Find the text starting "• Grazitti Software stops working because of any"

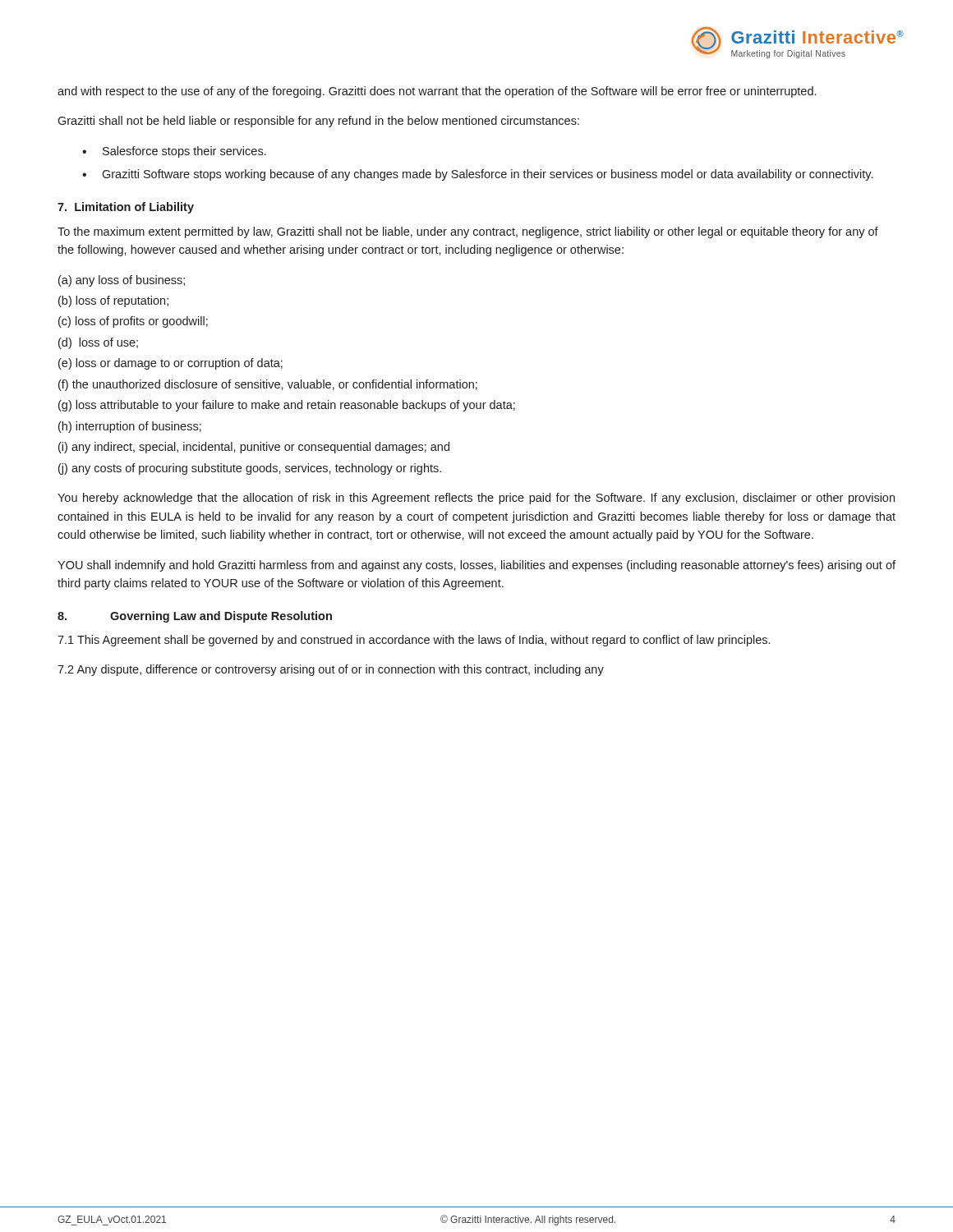click(478, 175)
